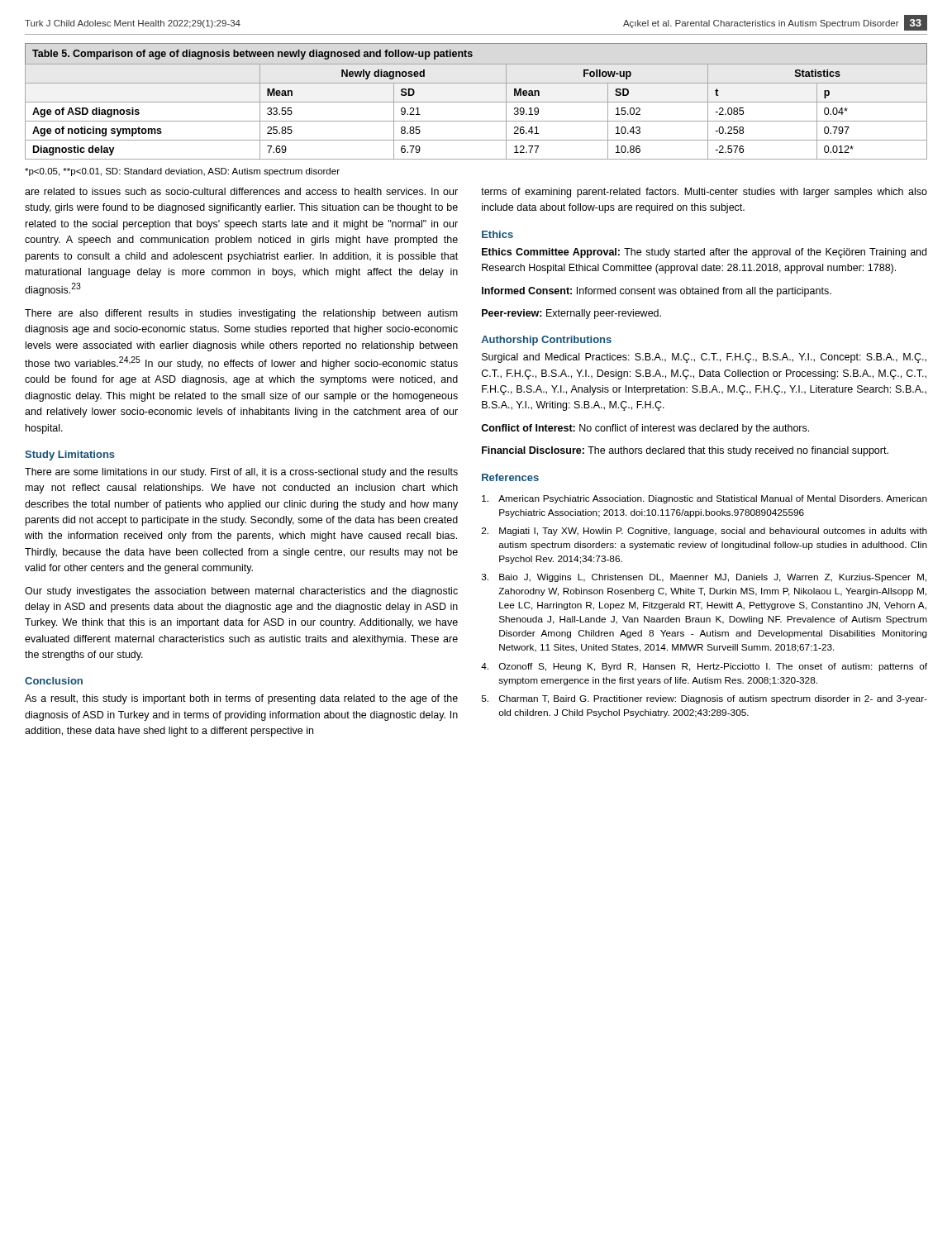
Task: Locate the text block that says "There are also different results in studies investigating"
Action: 241,371
